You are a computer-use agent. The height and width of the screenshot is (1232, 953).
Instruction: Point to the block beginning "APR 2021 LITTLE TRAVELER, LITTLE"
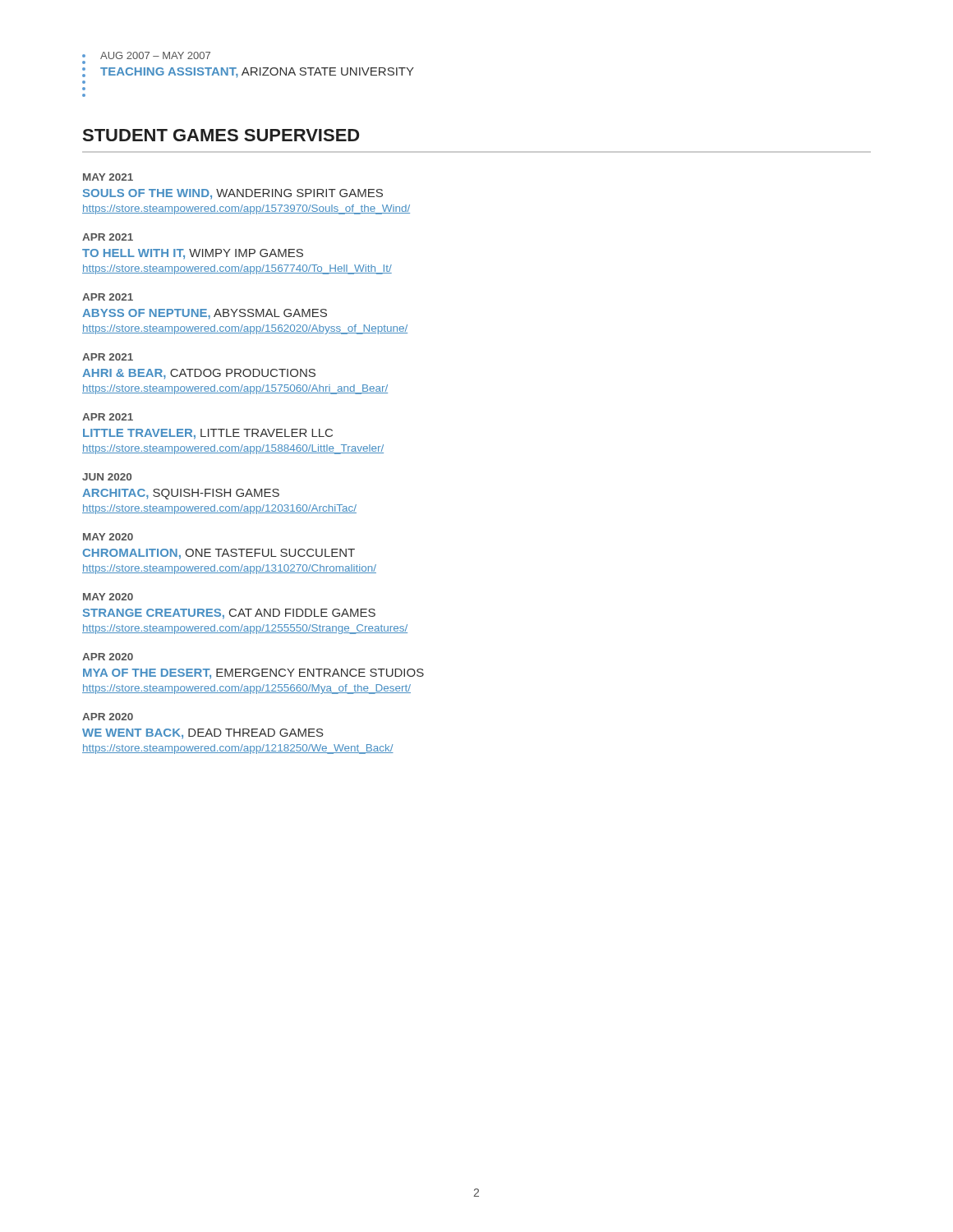point(108,417)
